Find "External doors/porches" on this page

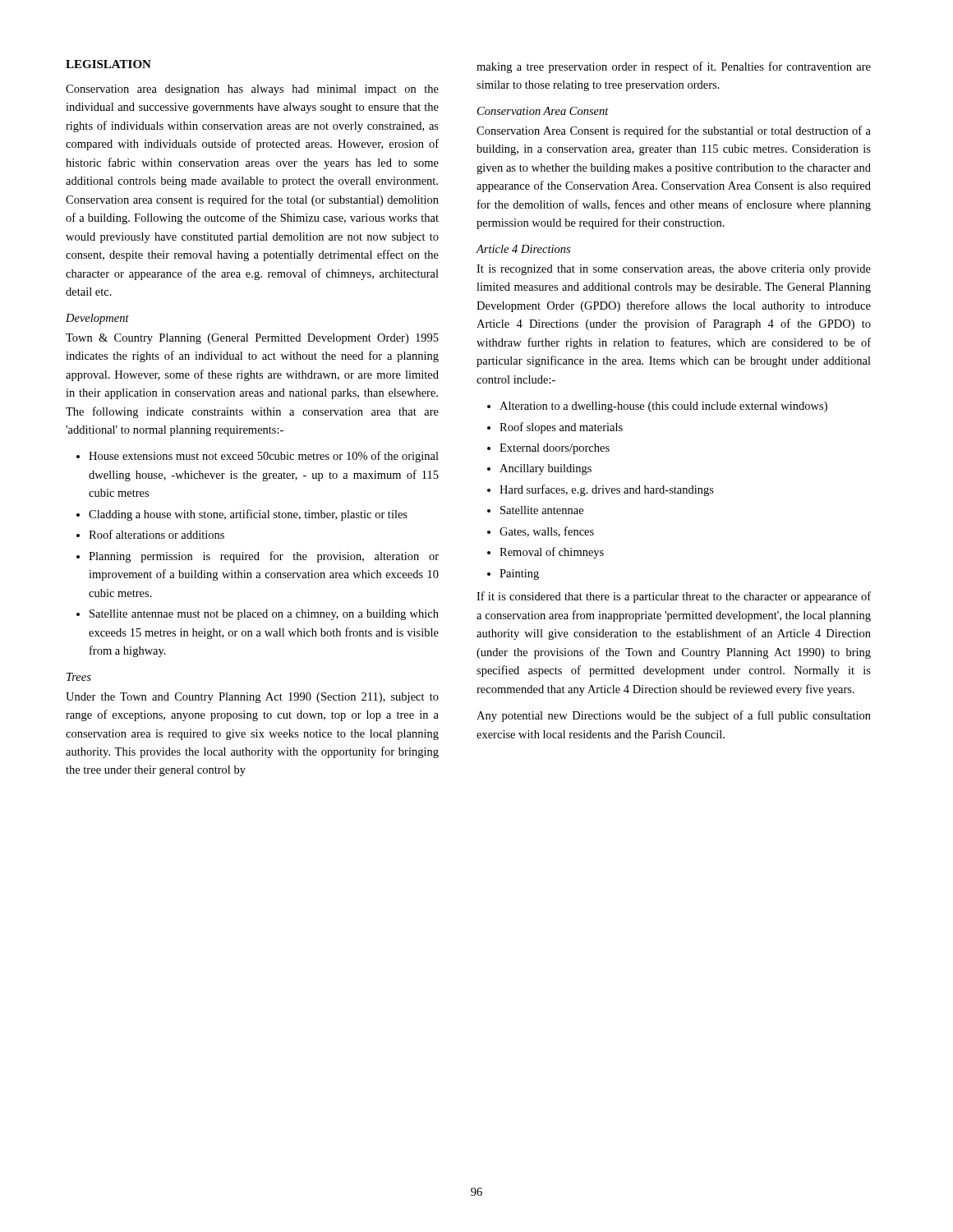(555, 448)
